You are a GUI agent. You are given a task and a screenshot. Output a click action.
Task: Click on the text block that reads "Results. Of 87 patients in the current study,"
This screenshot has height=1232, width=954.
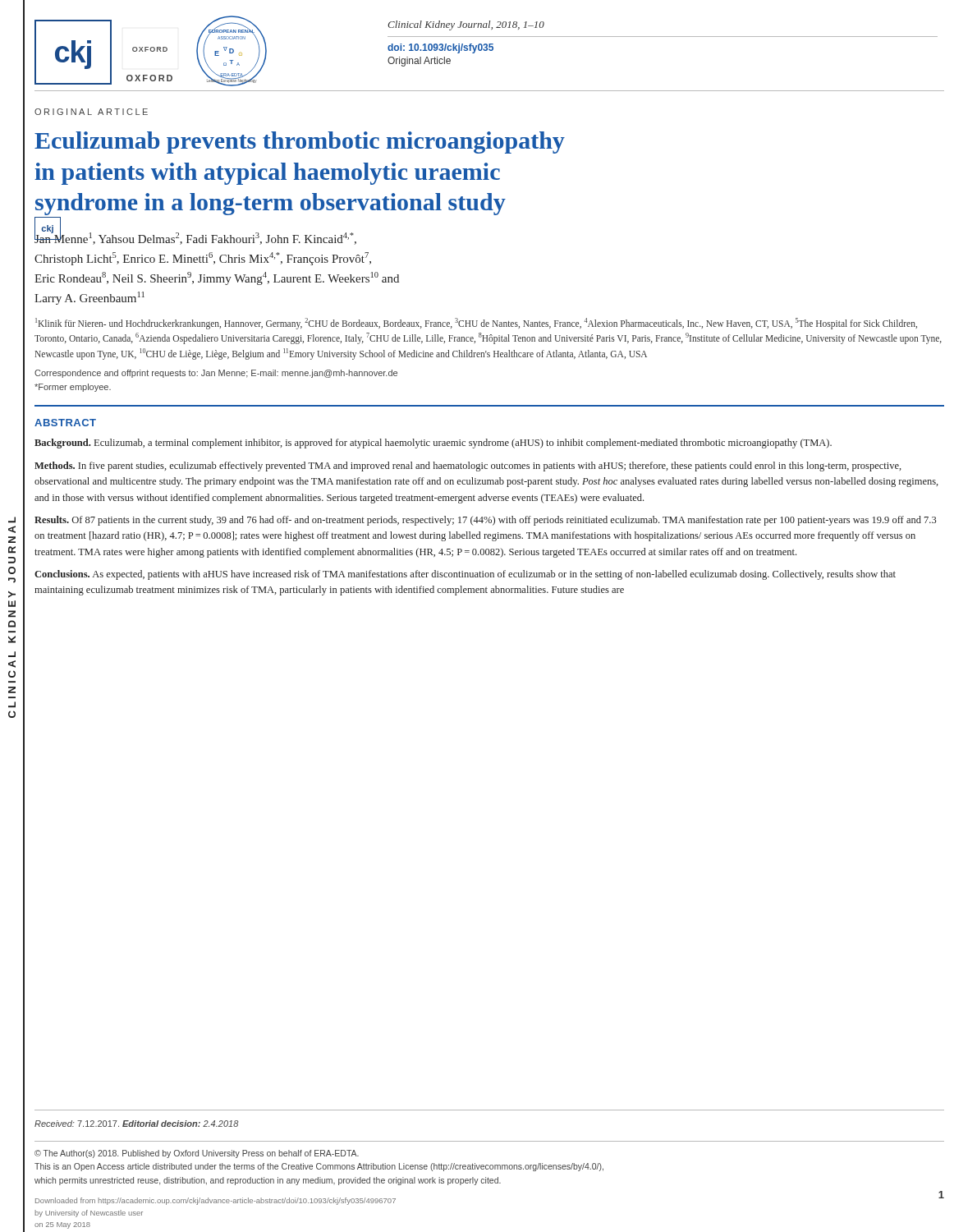(485, 536)
